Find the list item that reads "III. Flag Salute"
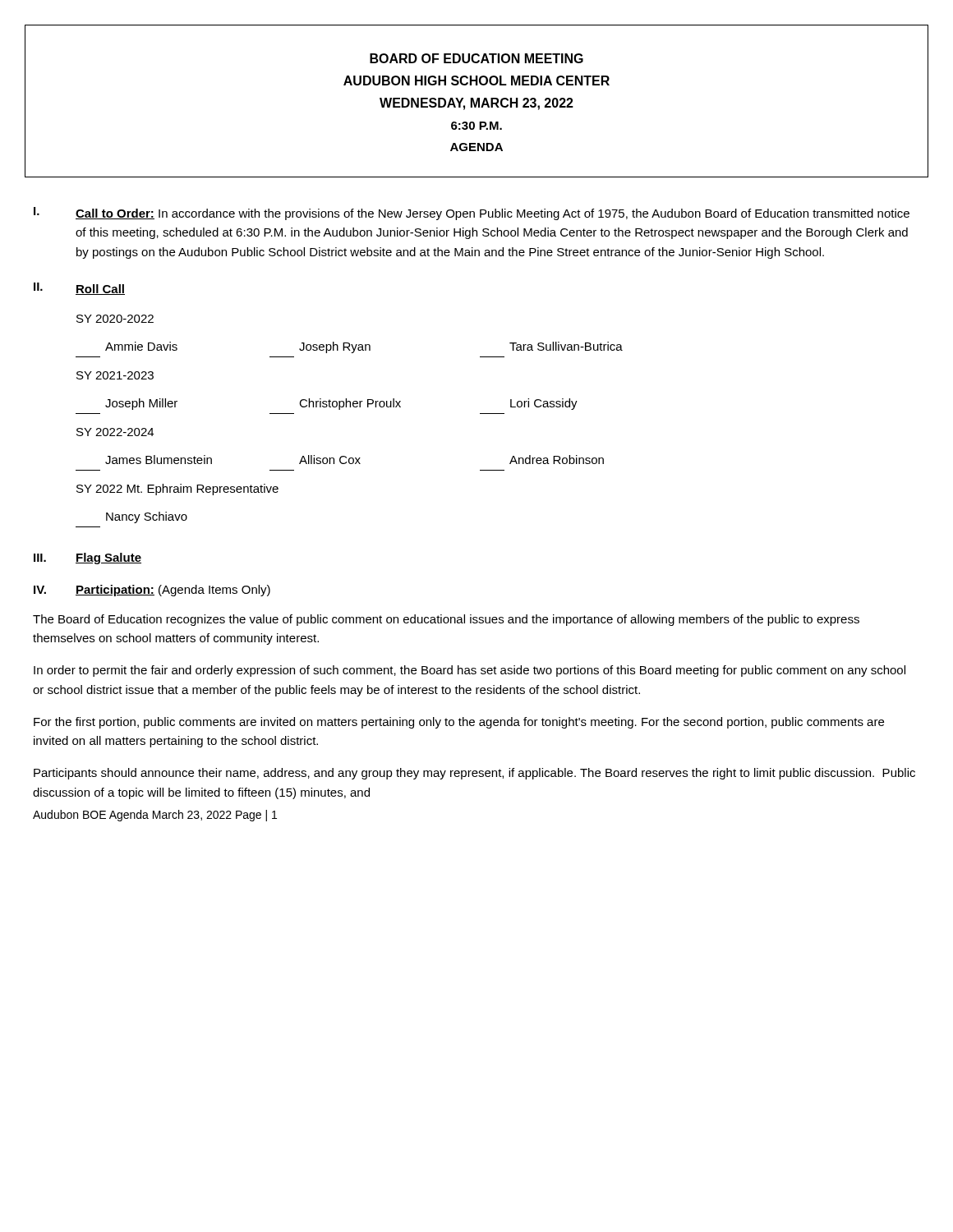 (87, 559)
